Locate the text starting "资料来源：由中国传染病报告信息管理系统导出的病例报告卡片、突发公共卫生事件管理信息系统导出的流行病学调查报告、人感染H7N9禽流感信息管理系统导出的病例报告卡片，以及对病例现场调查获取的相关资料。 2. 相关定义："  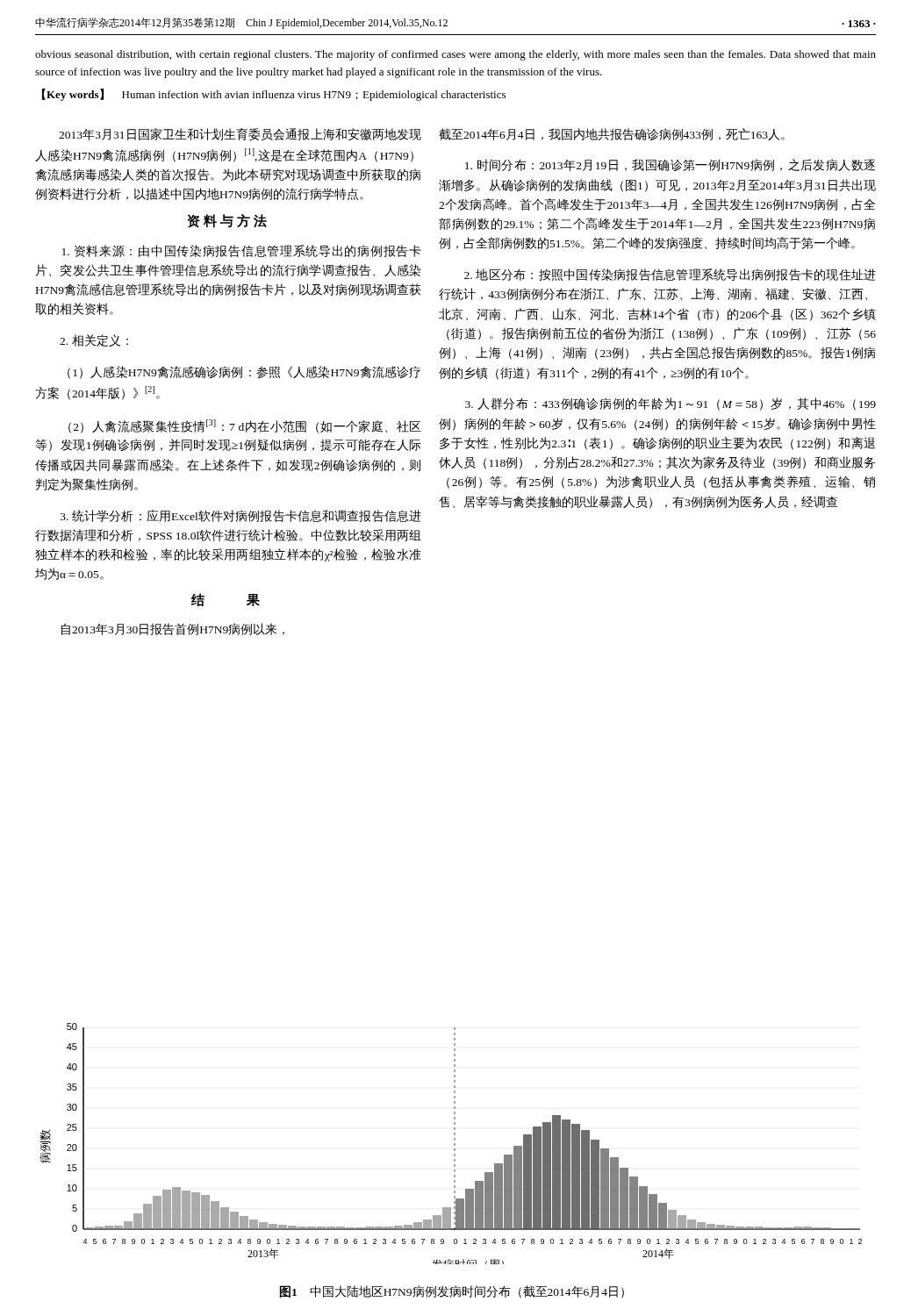click(228, 413)
